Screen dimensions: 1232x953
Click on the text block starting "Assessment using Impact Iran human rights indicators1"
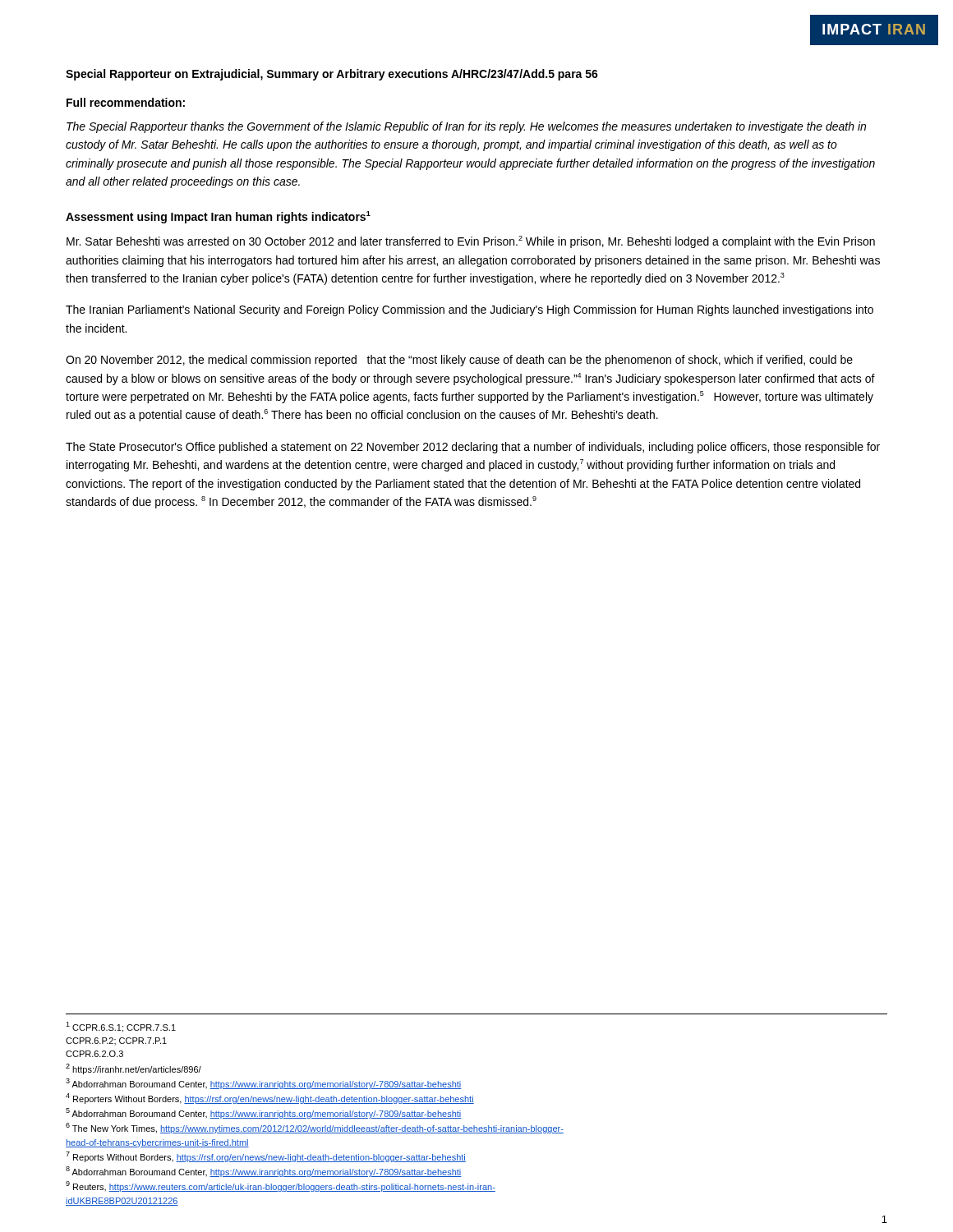[218, 216]
